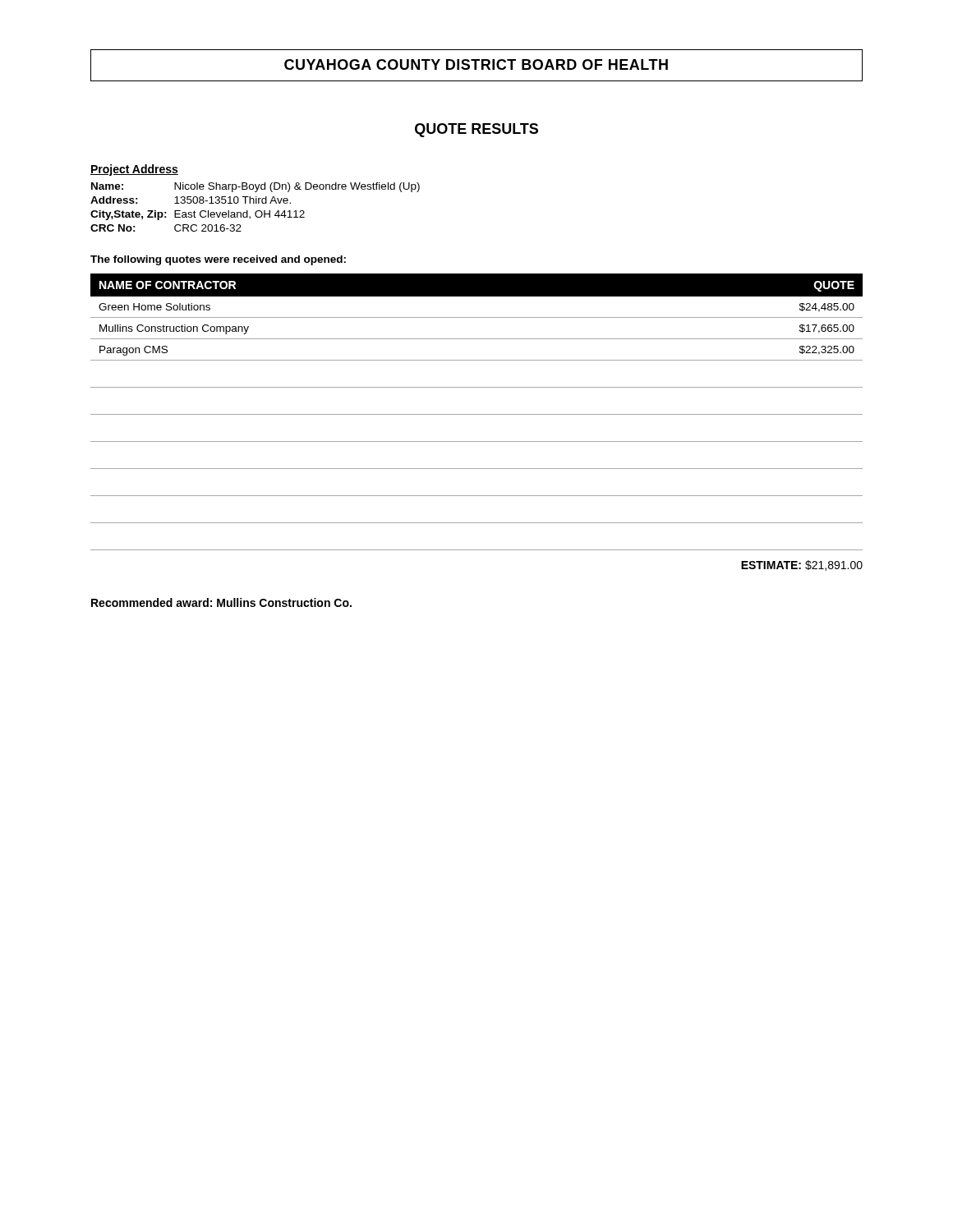The image size is (953, 1232).
Task: Locate the text block that says "Name: Nicole Sharp-Boyd (Dn) &"
Action: point(255,207)
